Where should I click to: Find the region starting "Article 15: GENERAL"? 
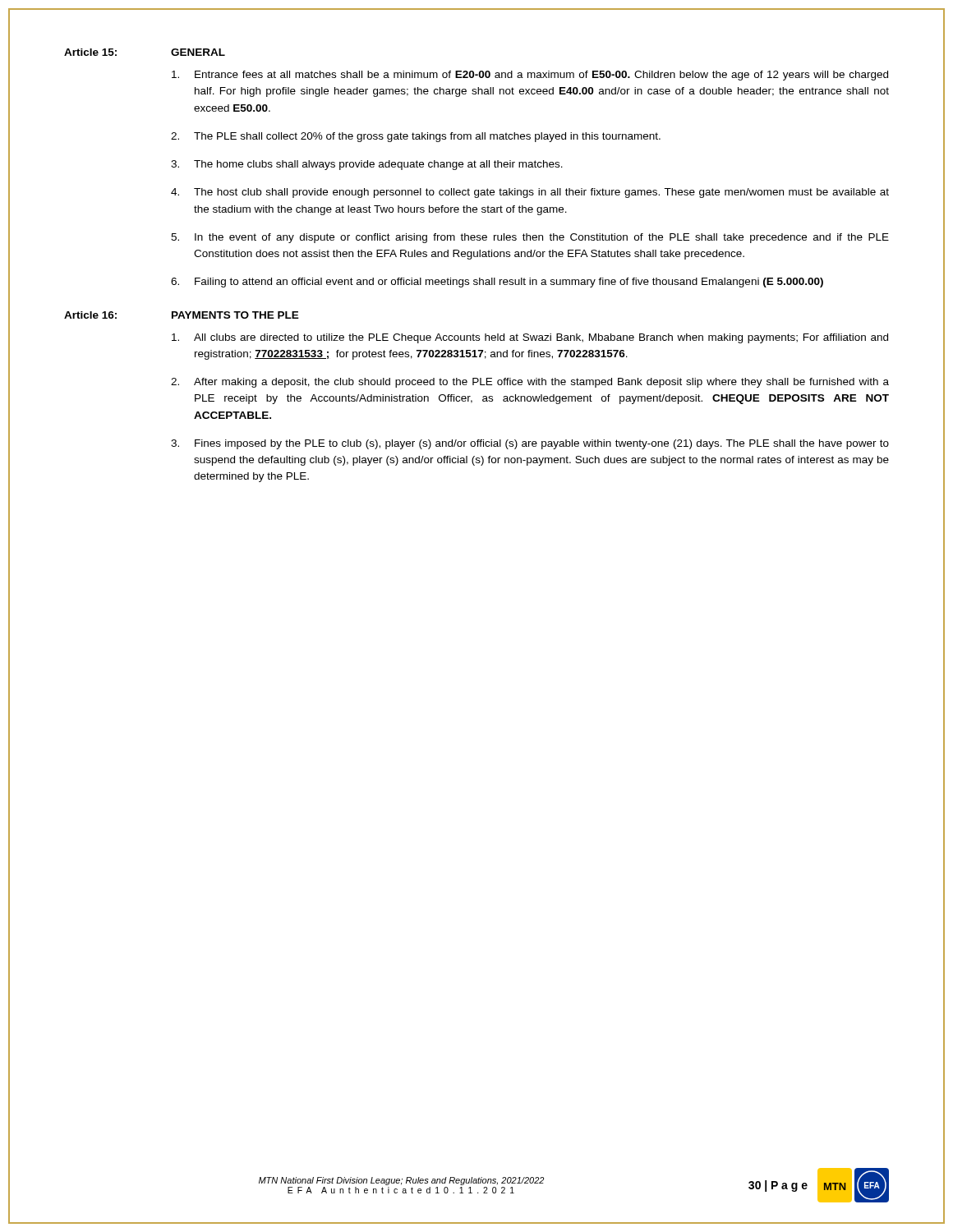pos(91,52)
